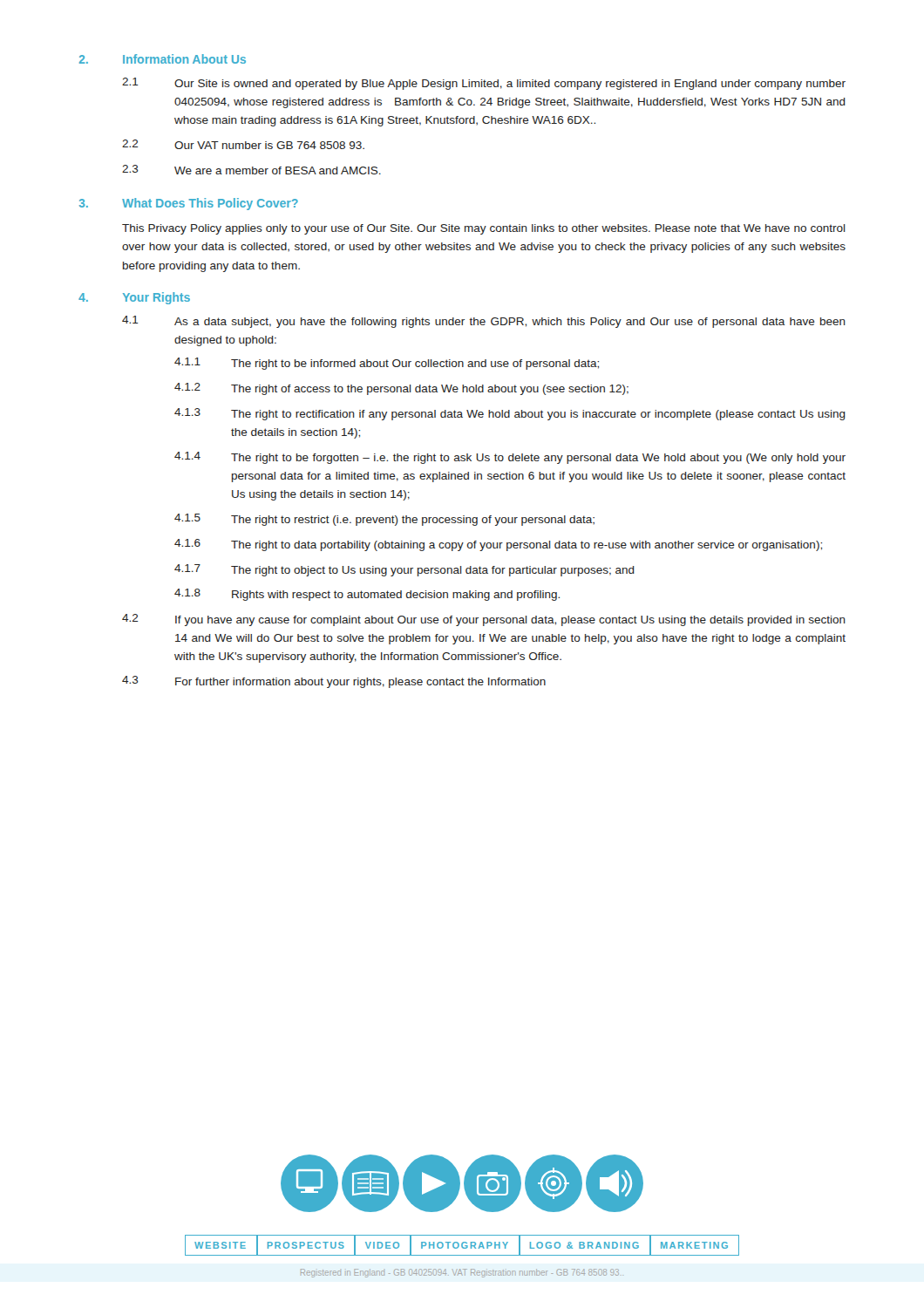Point to the text starting "4.1.3 The right to"

(510, 424)
